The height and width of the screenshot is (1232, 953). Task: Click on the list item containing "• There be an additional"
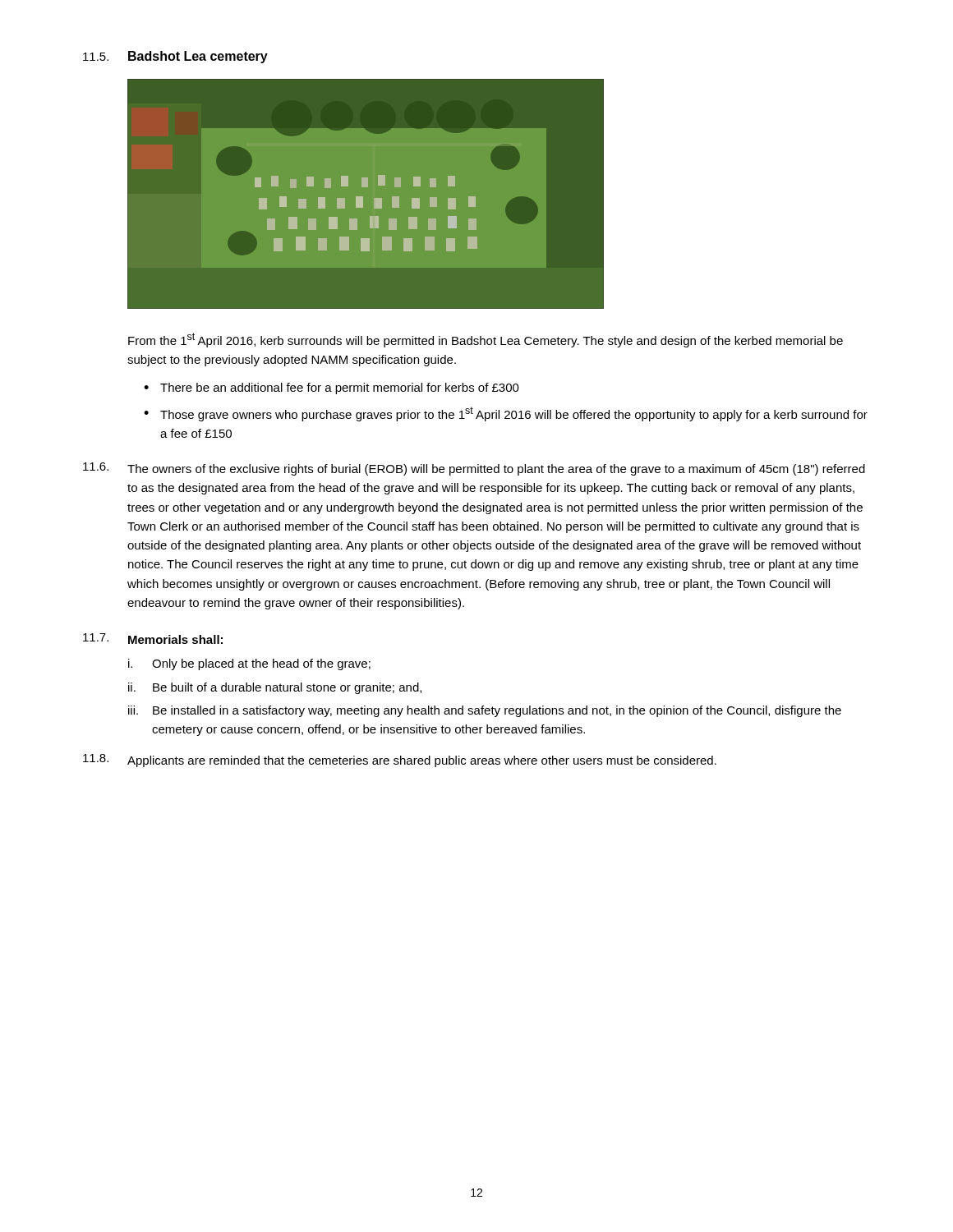click(x=507, y=388)
